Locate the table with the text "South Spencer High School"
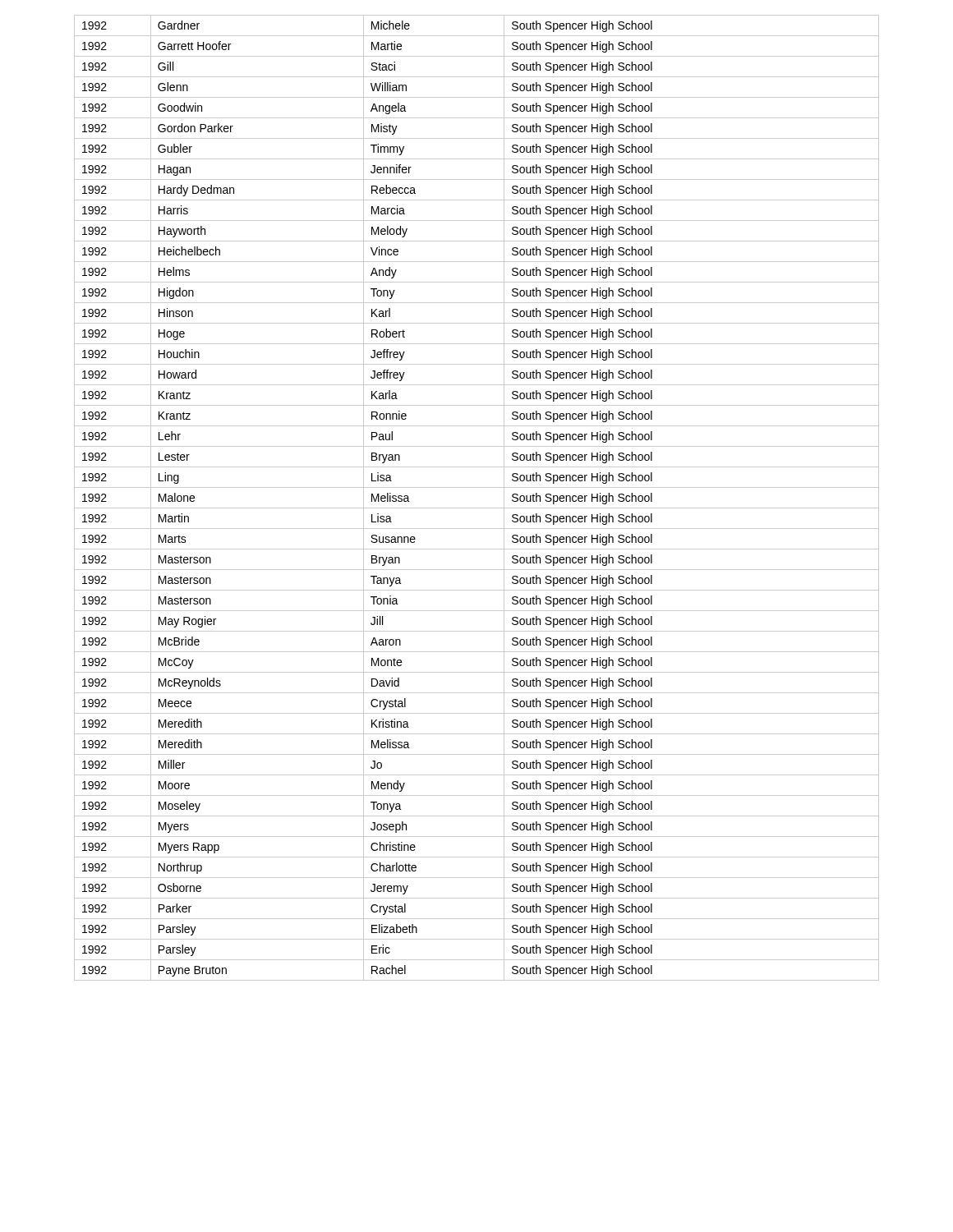953x1232 pixels. click(476, 498)
